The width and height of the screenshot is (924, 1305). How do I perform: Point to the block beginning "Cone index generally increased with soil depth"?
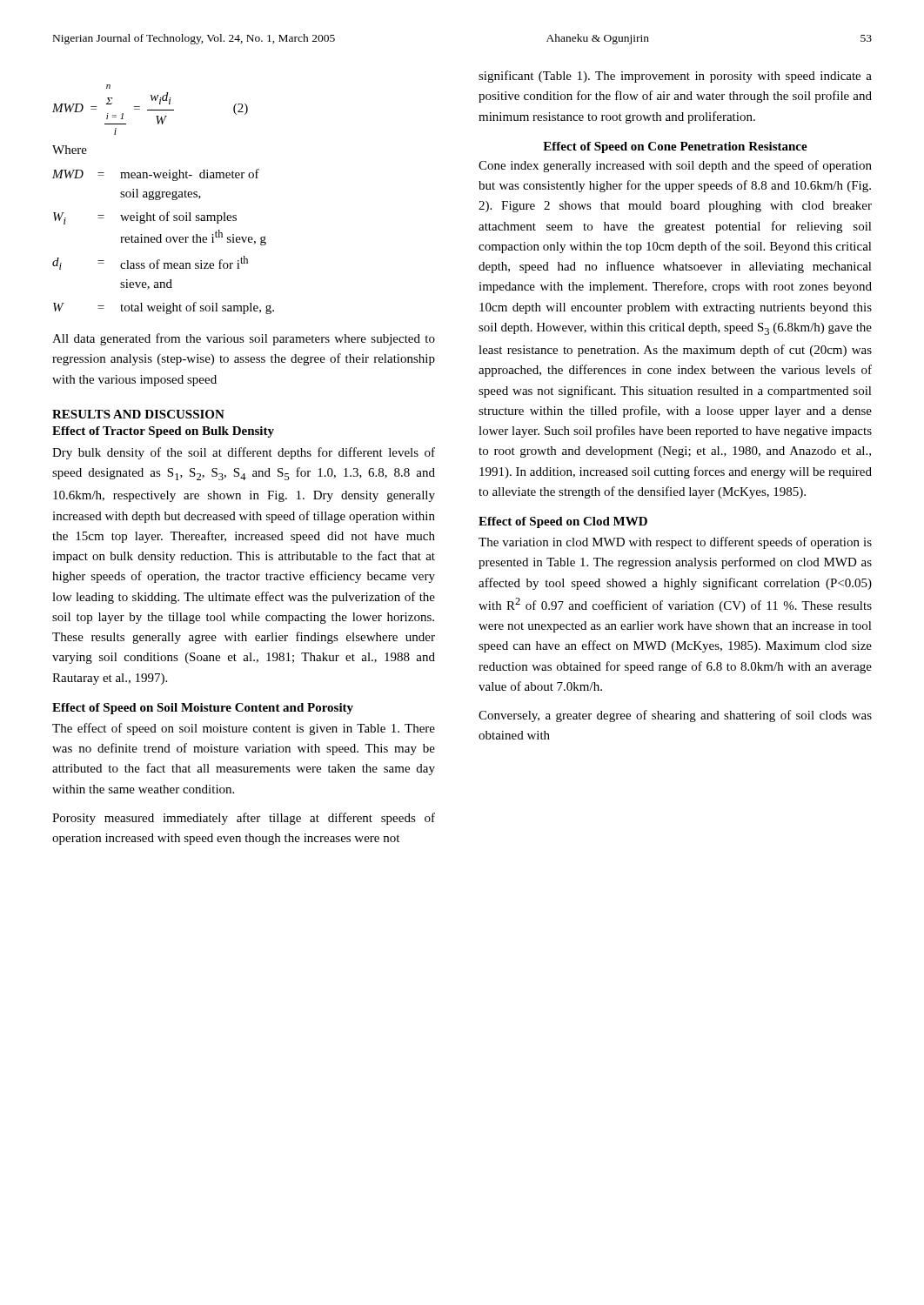pos(675,328)
